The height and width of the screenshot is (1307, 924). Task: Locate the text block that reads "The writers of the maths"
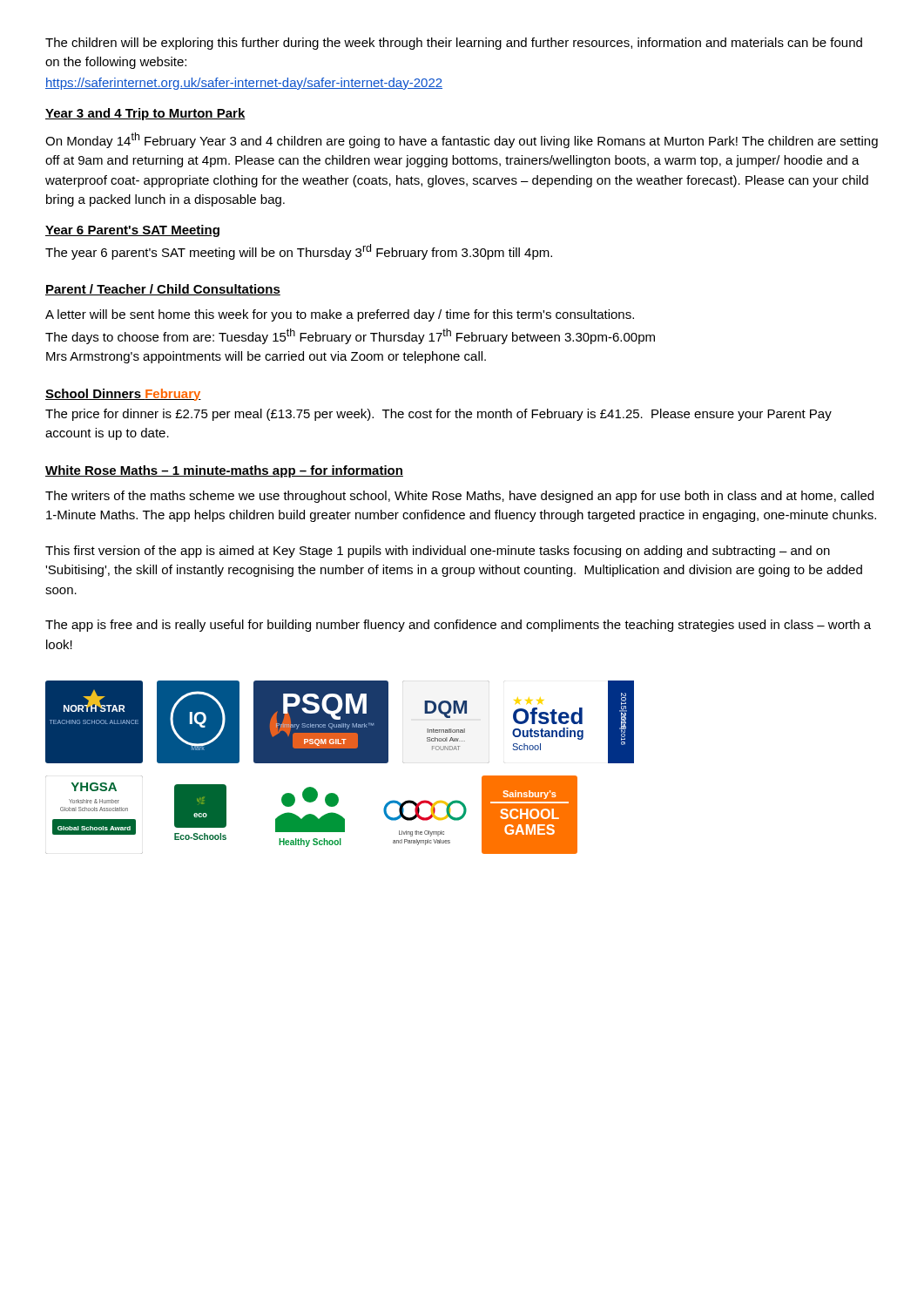(x=461, y=505)
